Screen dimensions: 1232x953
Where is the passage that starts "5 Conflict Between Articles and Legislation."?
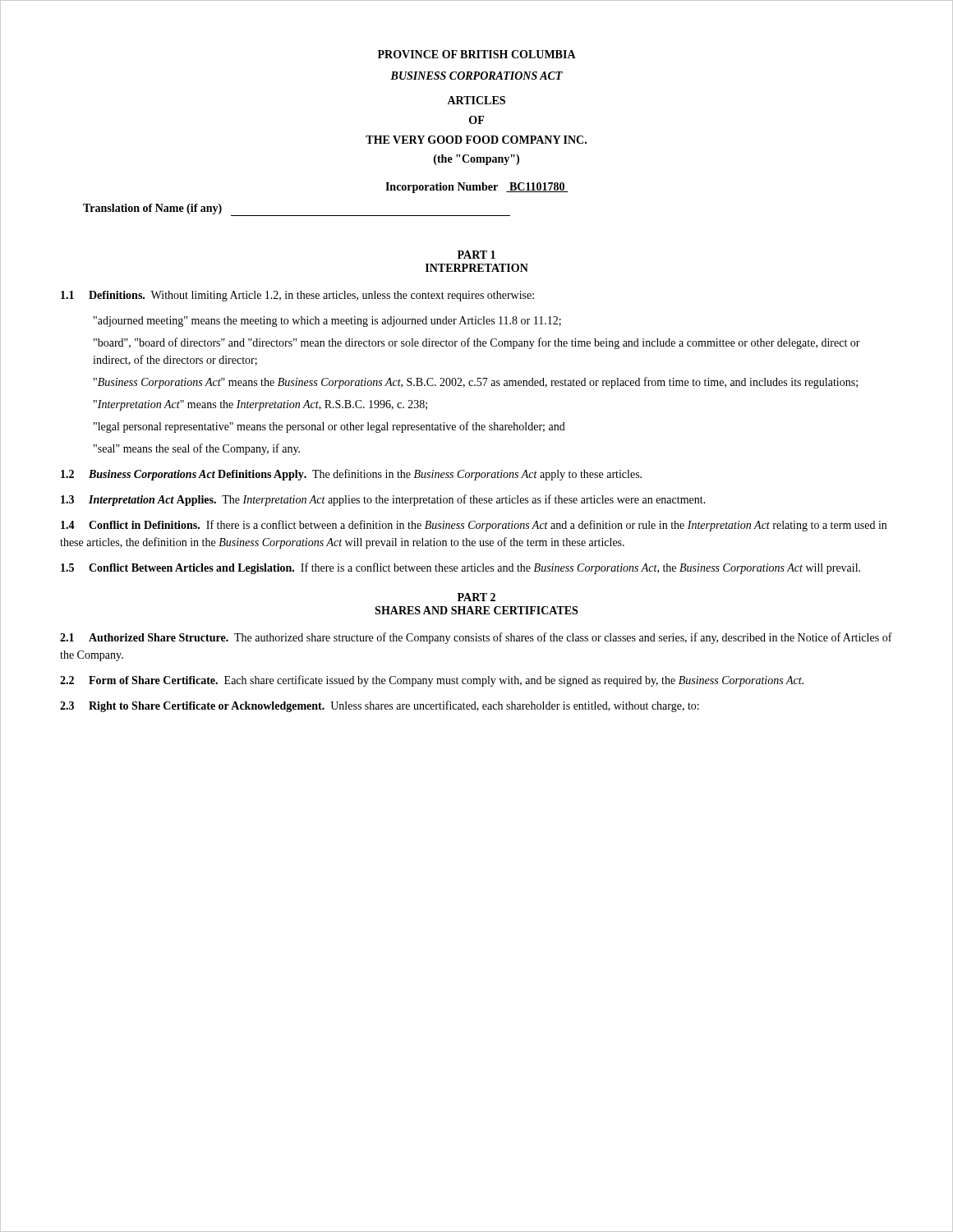coord(460,568)
